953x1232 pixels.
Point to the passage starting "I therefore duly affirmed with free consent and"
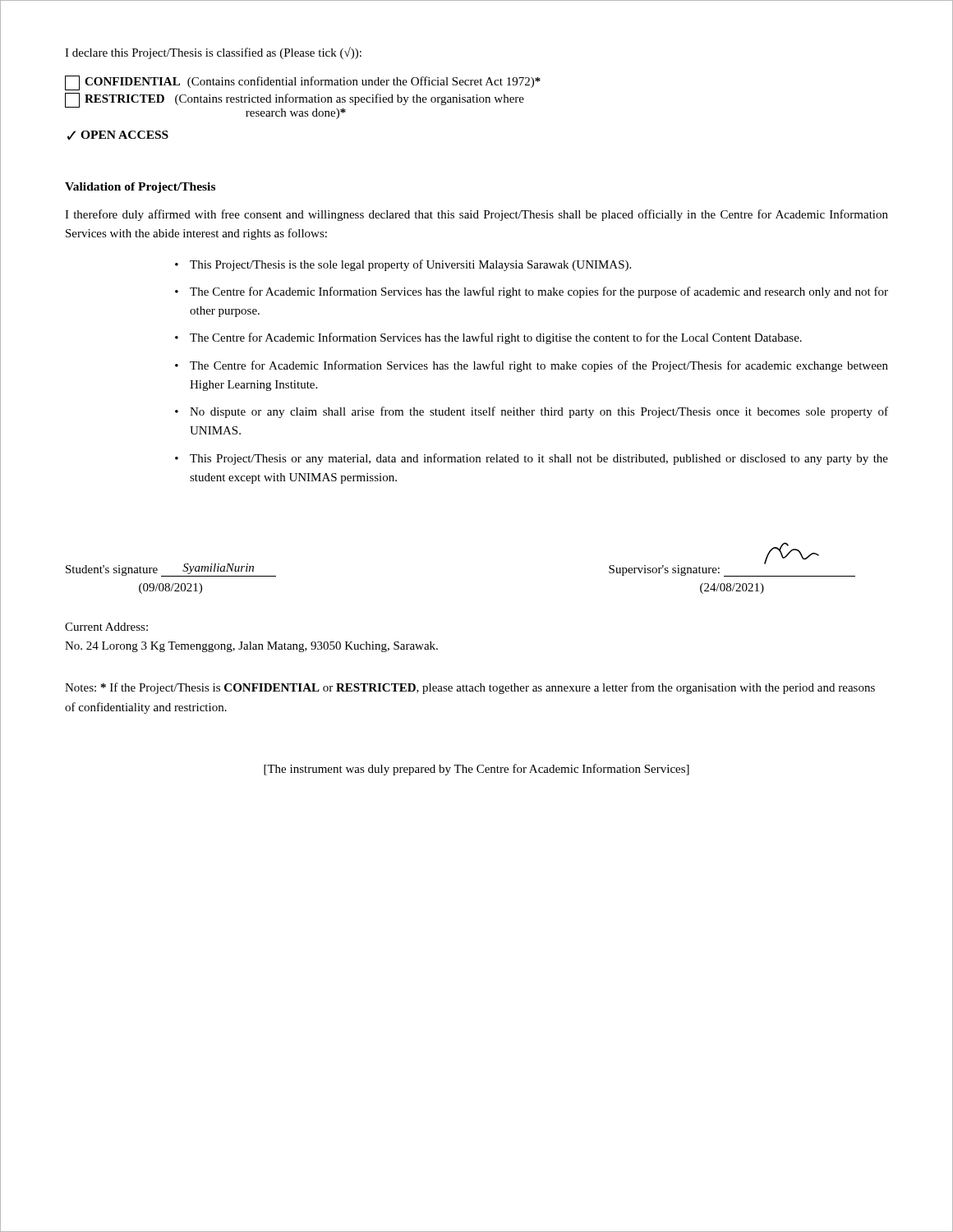476,224
